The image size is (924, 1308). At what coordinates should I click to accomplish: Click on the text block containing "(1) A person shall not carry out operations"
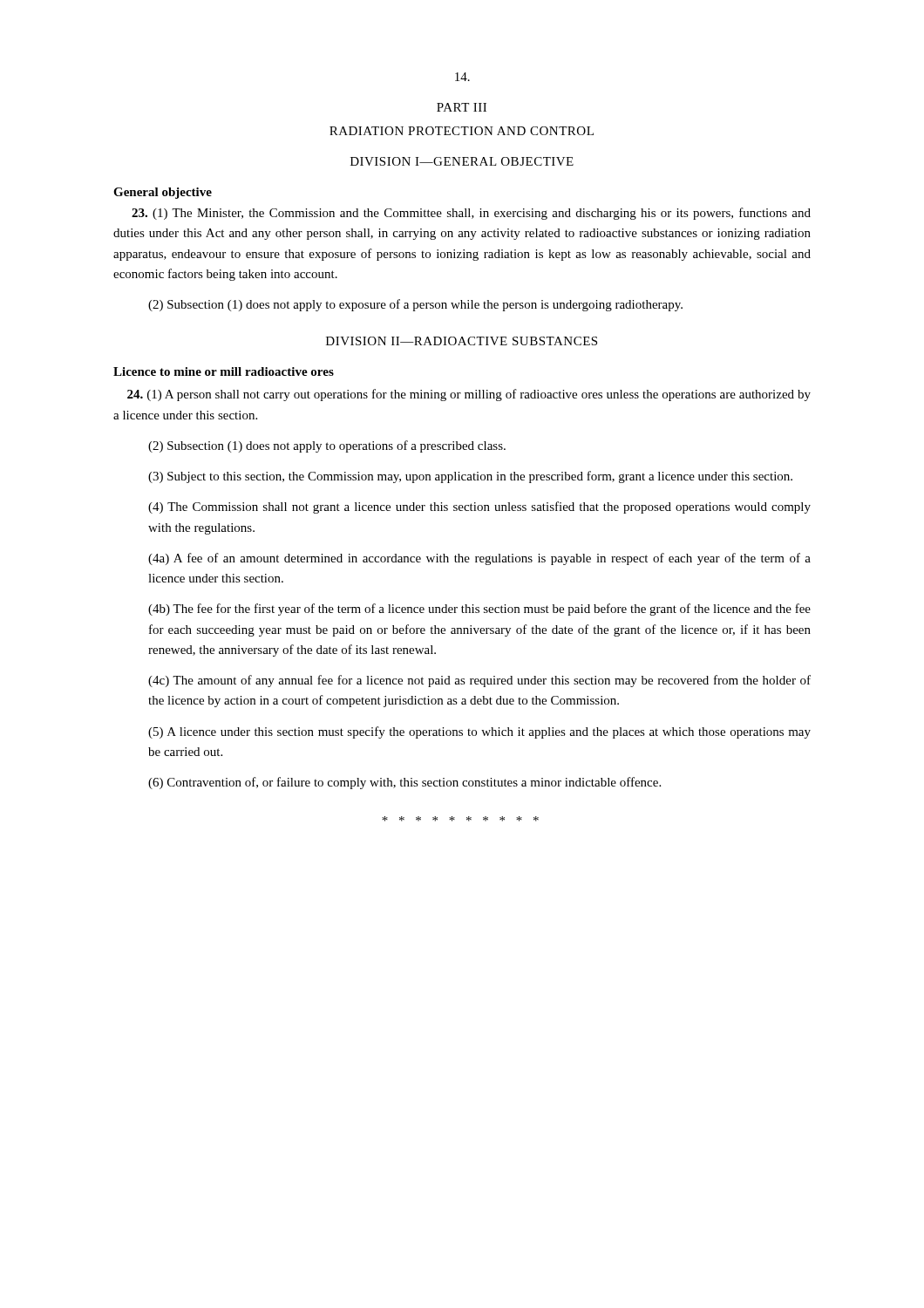(462, 404)
